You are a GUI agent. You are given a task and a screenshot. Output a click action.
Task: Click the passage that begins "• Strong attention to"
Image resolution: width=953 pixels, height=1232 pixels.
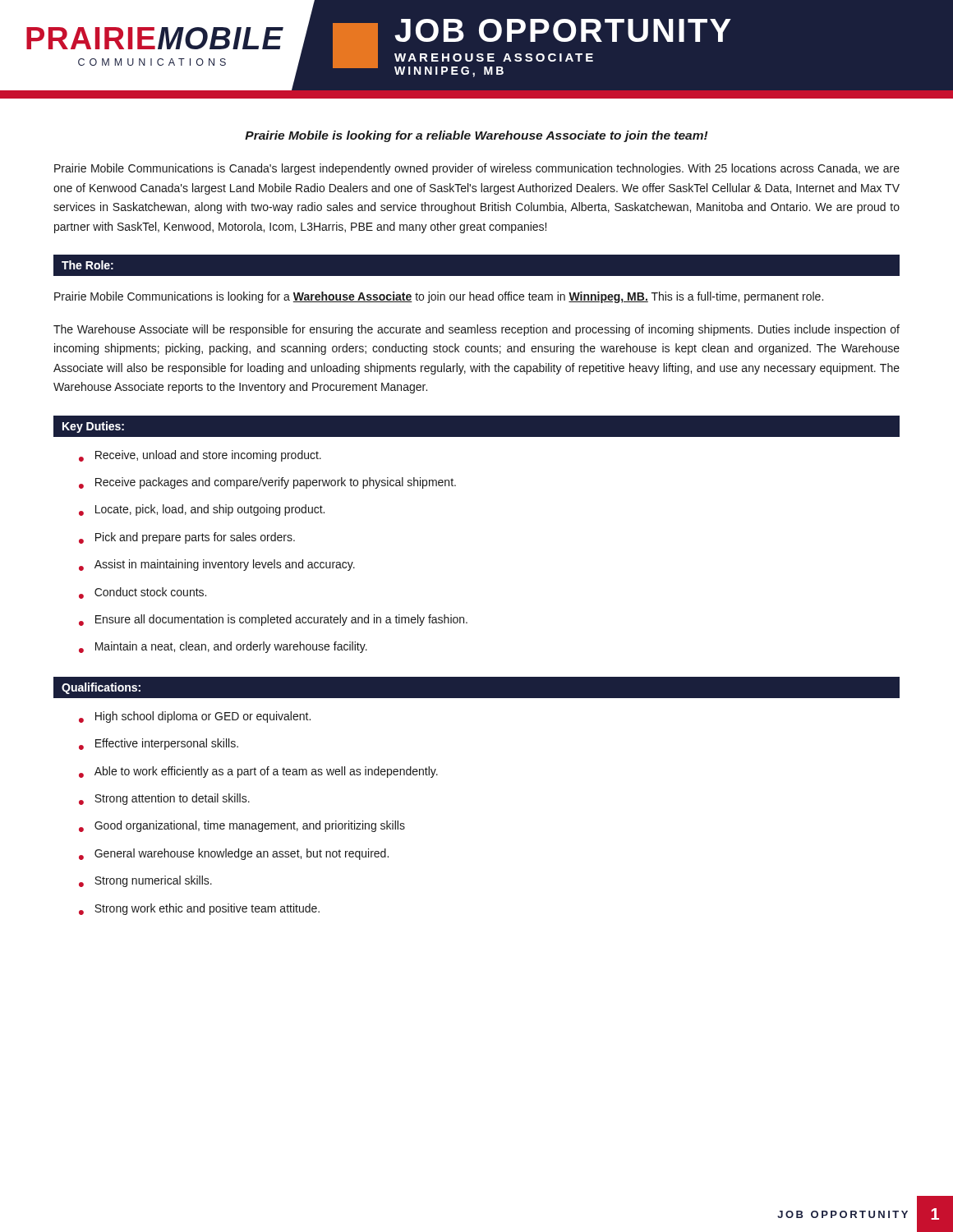164,803
